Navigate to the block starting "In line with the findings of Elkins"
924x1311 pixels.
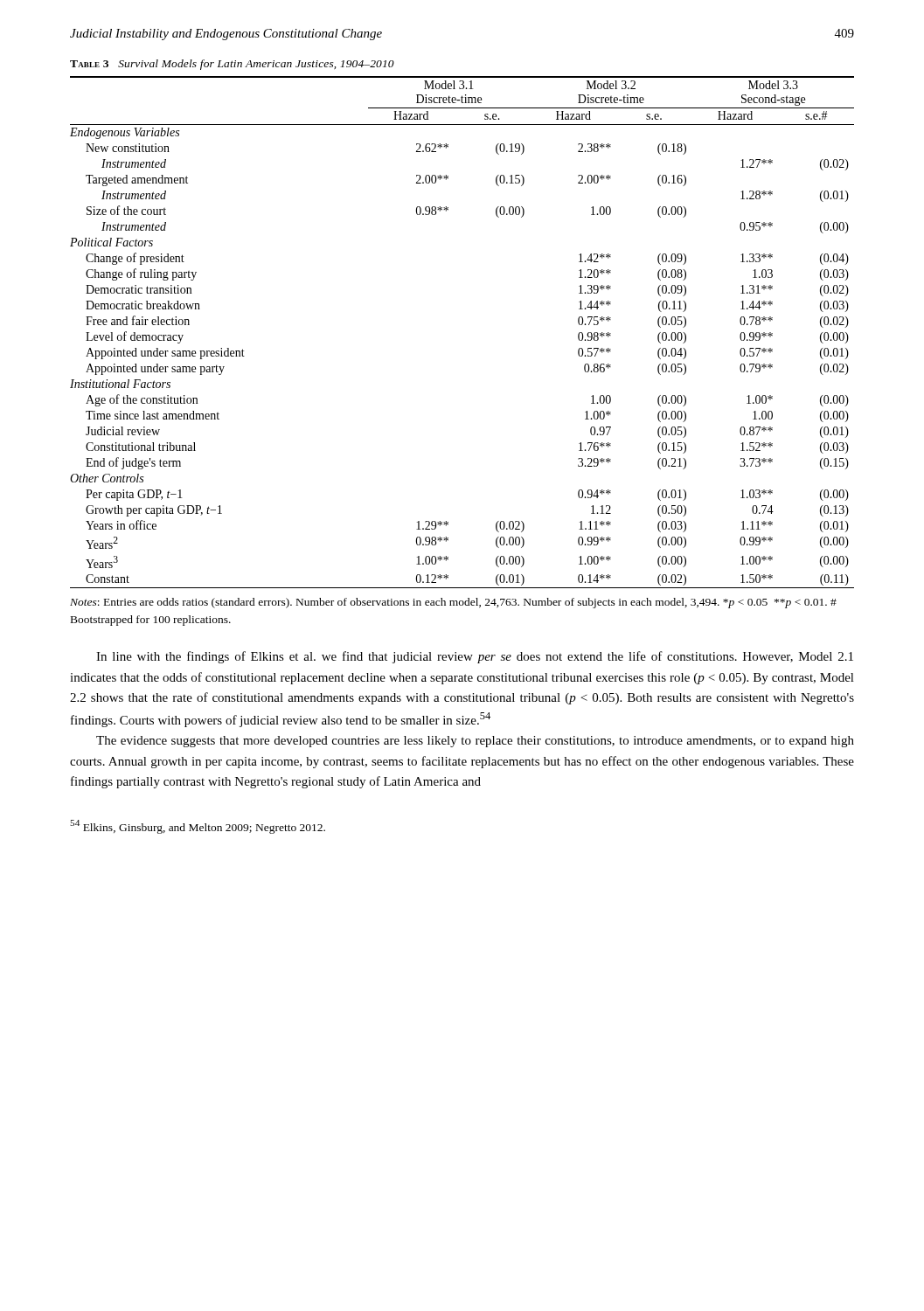coord(462,689)
